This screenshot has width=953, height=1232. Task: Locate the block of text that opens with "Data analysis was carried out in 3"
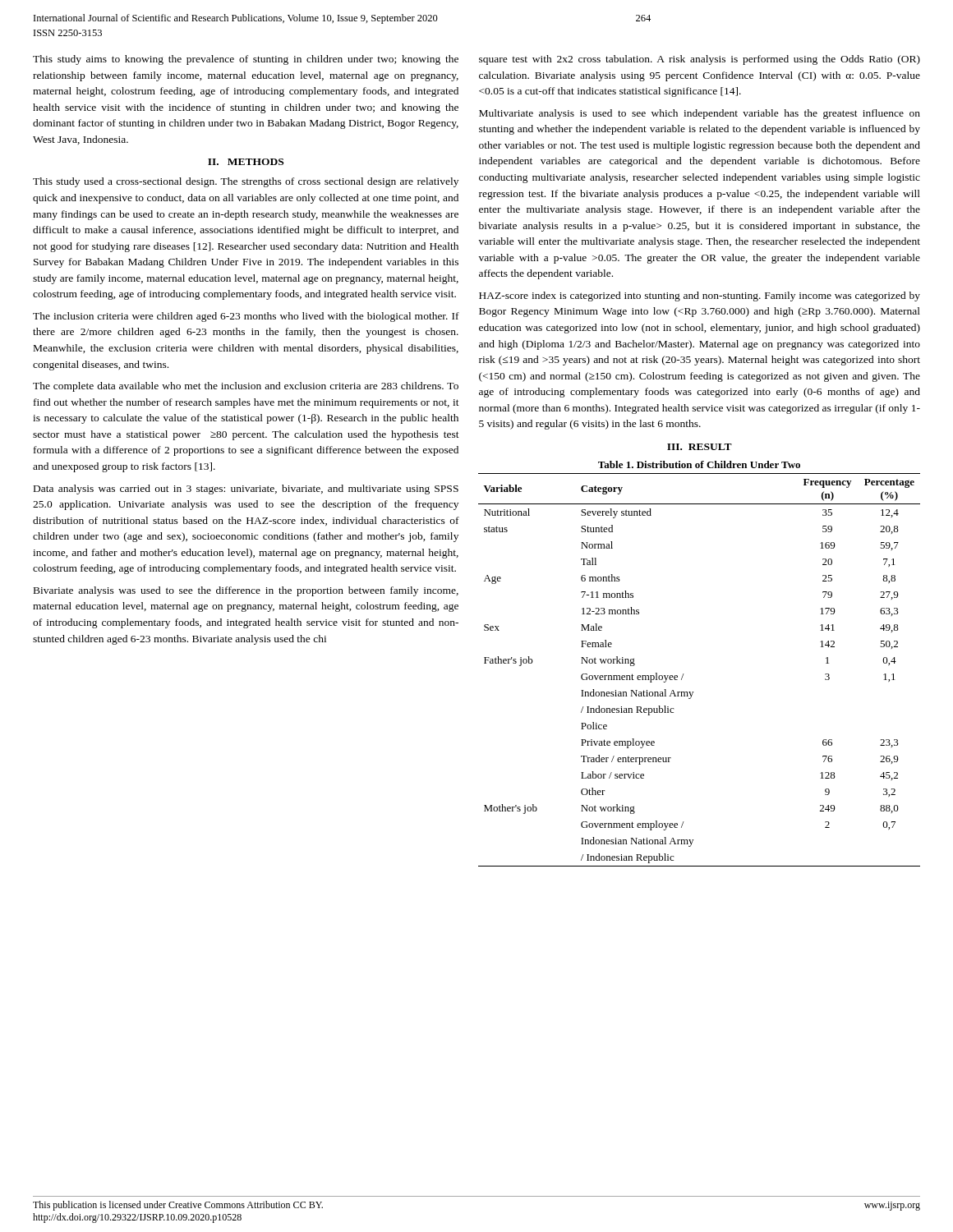(x=246, y=528)
